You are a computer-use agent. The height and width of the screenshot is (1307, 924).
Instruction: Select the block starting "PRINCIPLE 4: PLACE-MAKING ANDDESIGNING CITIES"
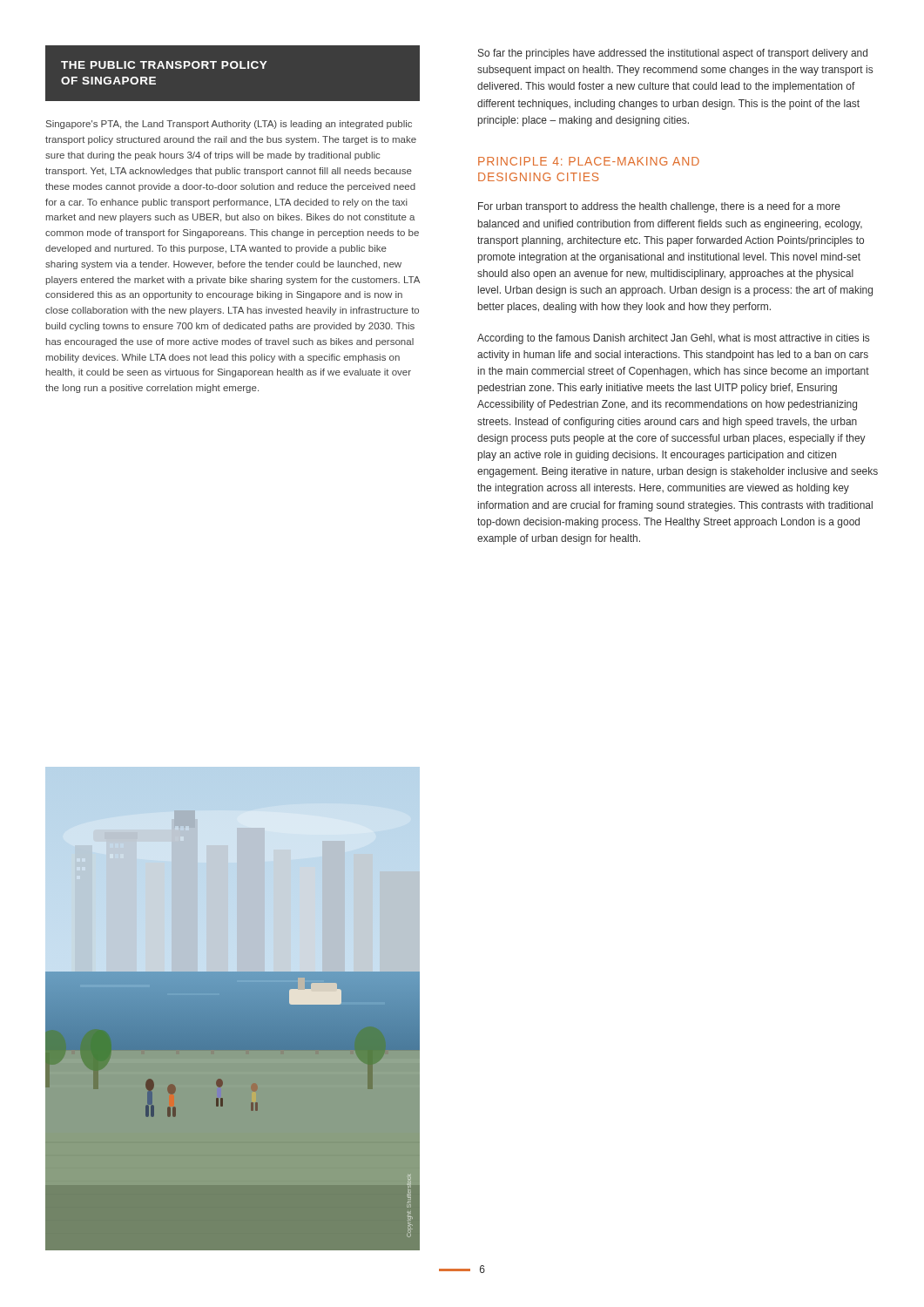678,169
